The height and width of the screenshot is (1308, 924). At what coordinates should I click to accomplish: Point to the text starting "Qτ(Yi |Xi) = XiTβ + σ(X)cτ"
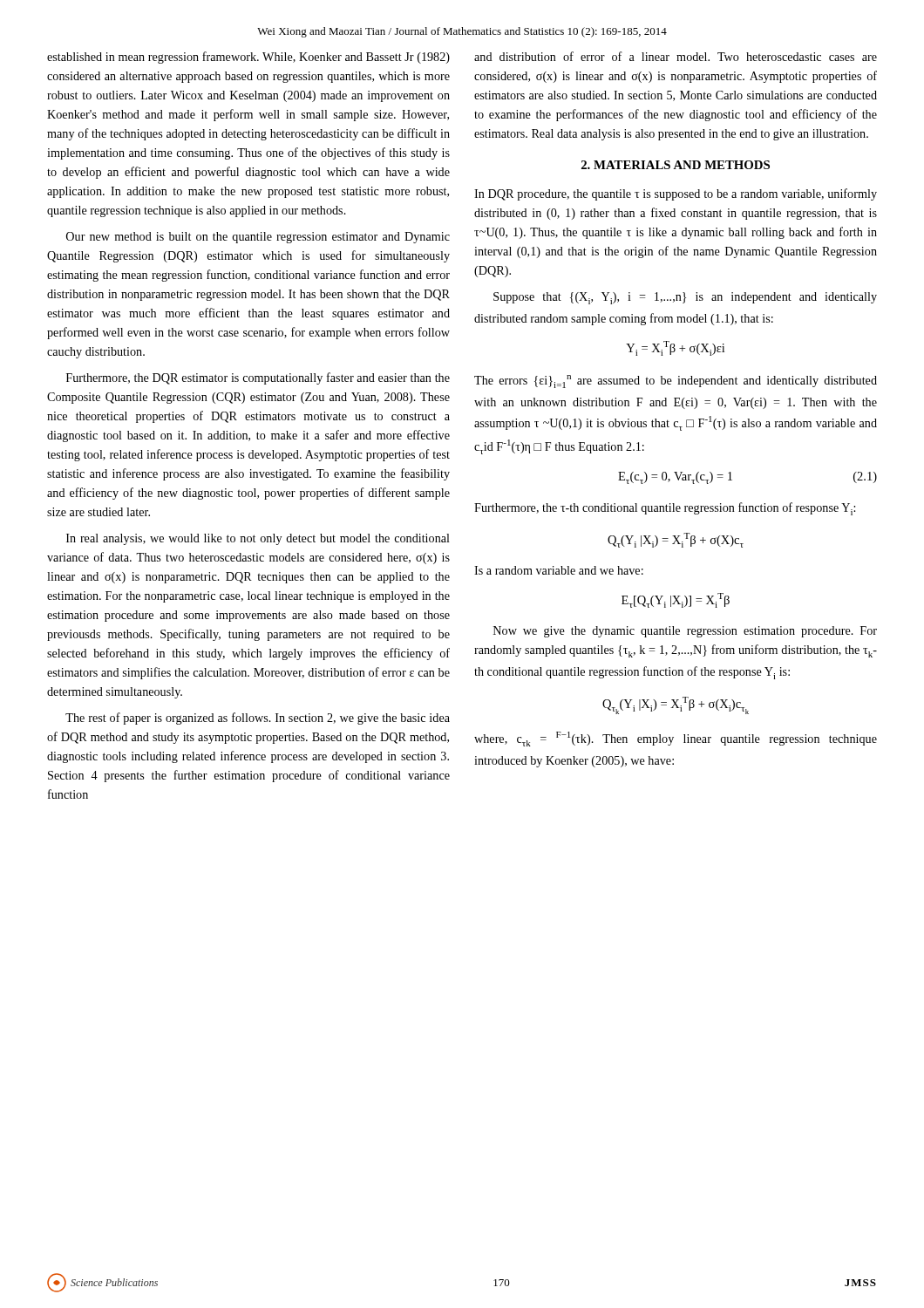coord(676,539)
